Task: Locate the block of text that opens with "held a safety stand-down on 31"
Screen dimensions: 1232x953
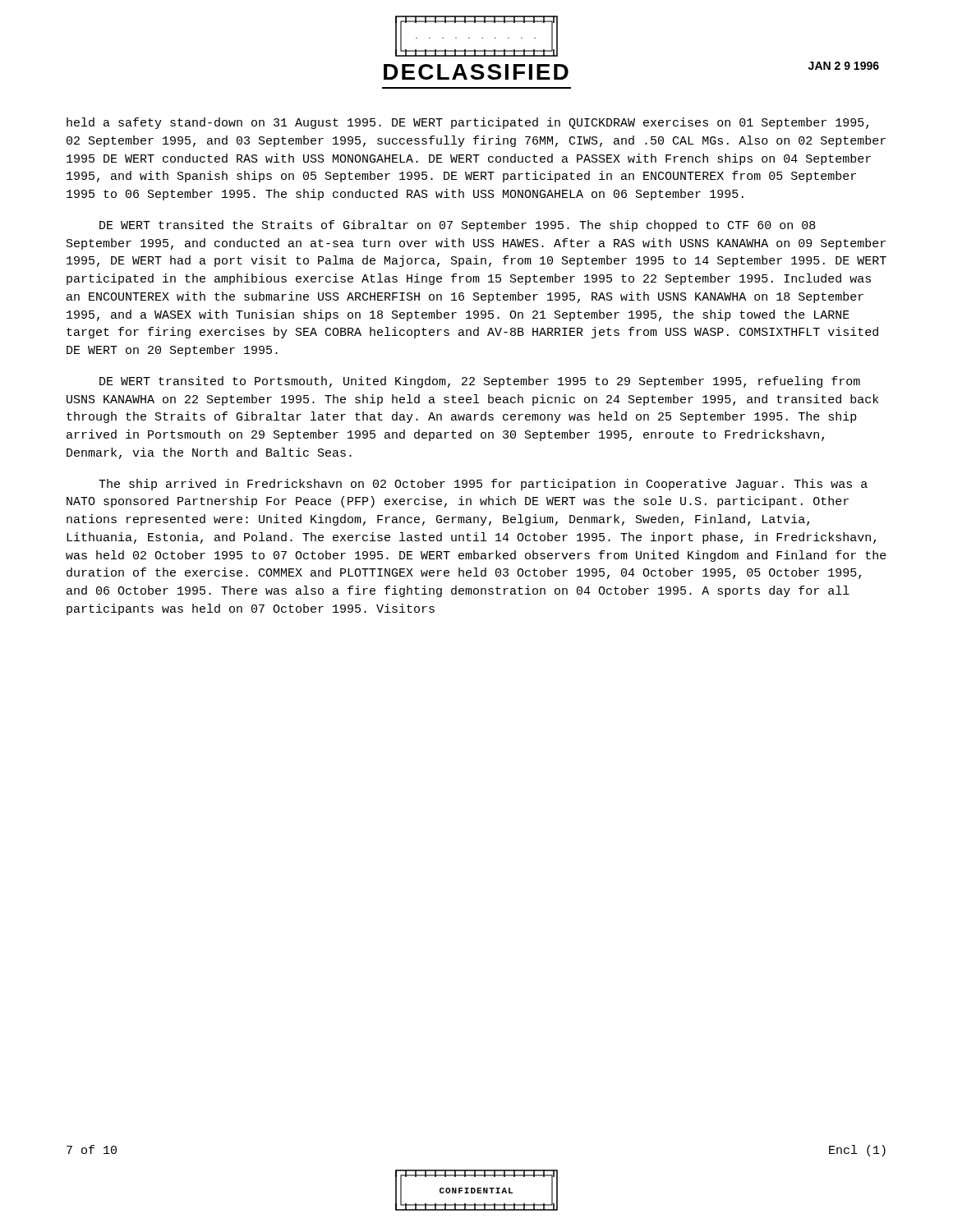Action: coord(476,160)
